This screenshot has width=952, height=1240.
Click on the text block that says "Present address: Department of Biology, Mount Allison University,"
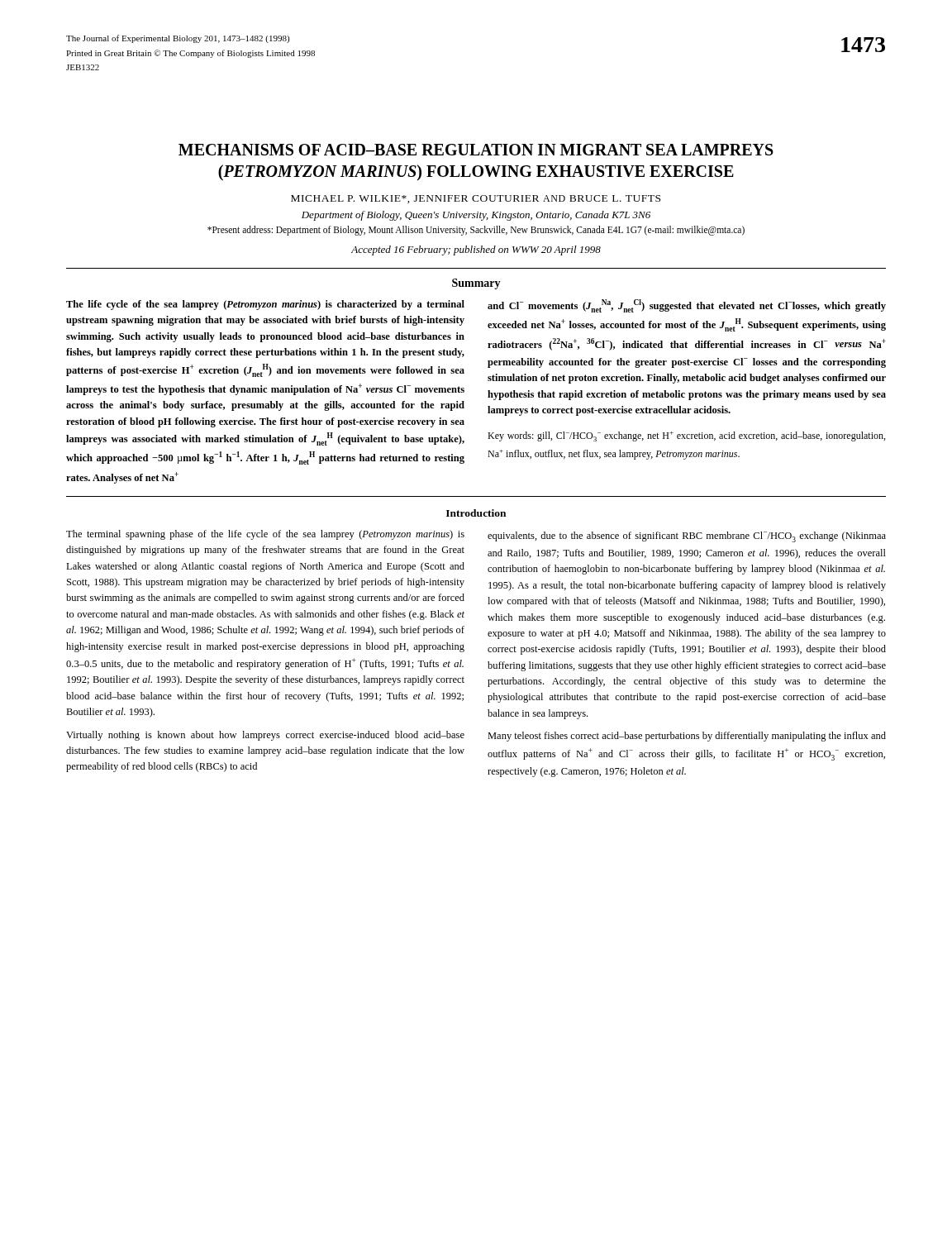point(476,230)
